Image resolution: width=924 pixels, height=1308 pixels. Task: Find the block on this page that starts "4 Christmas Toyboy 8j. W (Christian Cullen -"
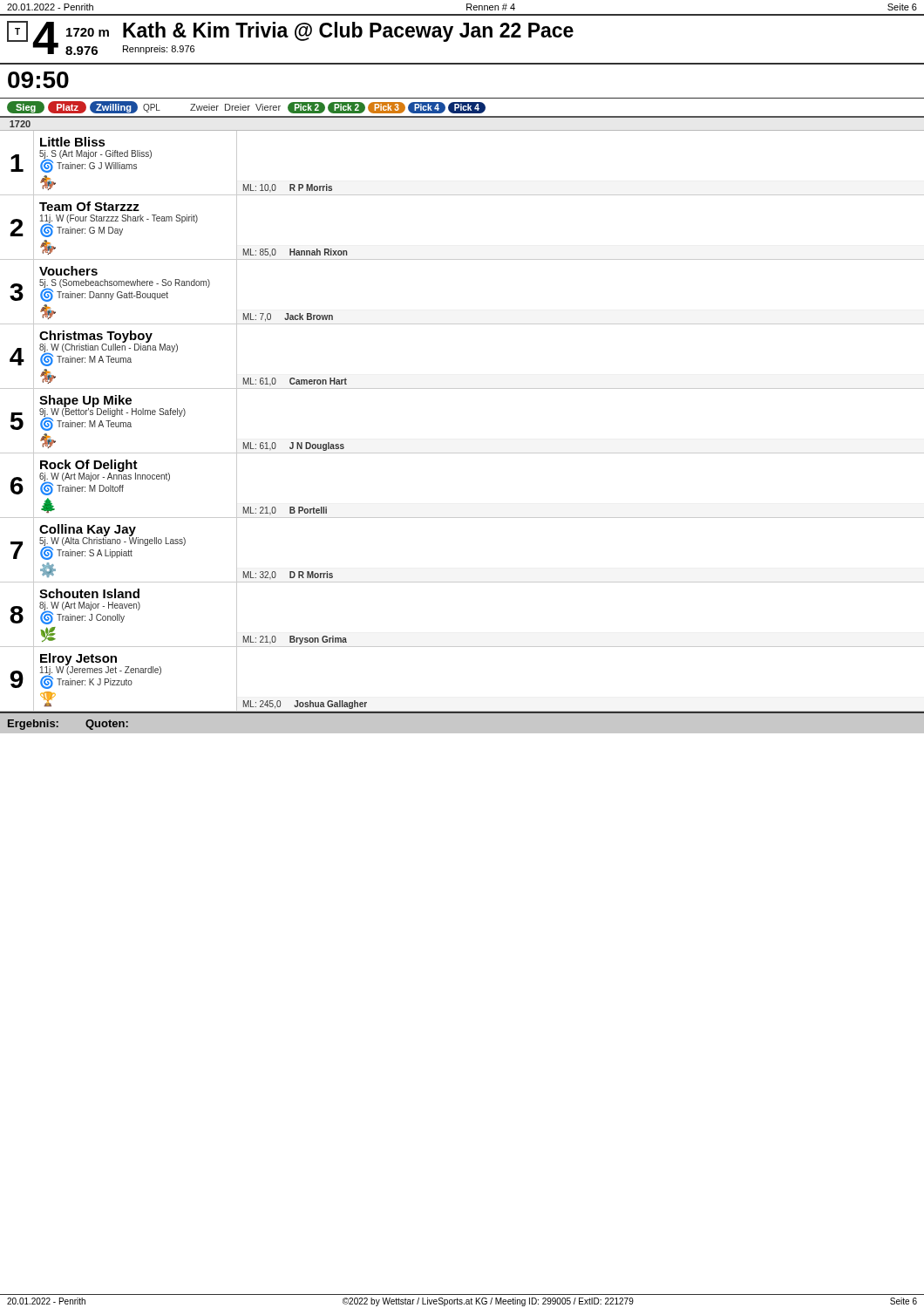[462, 356]
